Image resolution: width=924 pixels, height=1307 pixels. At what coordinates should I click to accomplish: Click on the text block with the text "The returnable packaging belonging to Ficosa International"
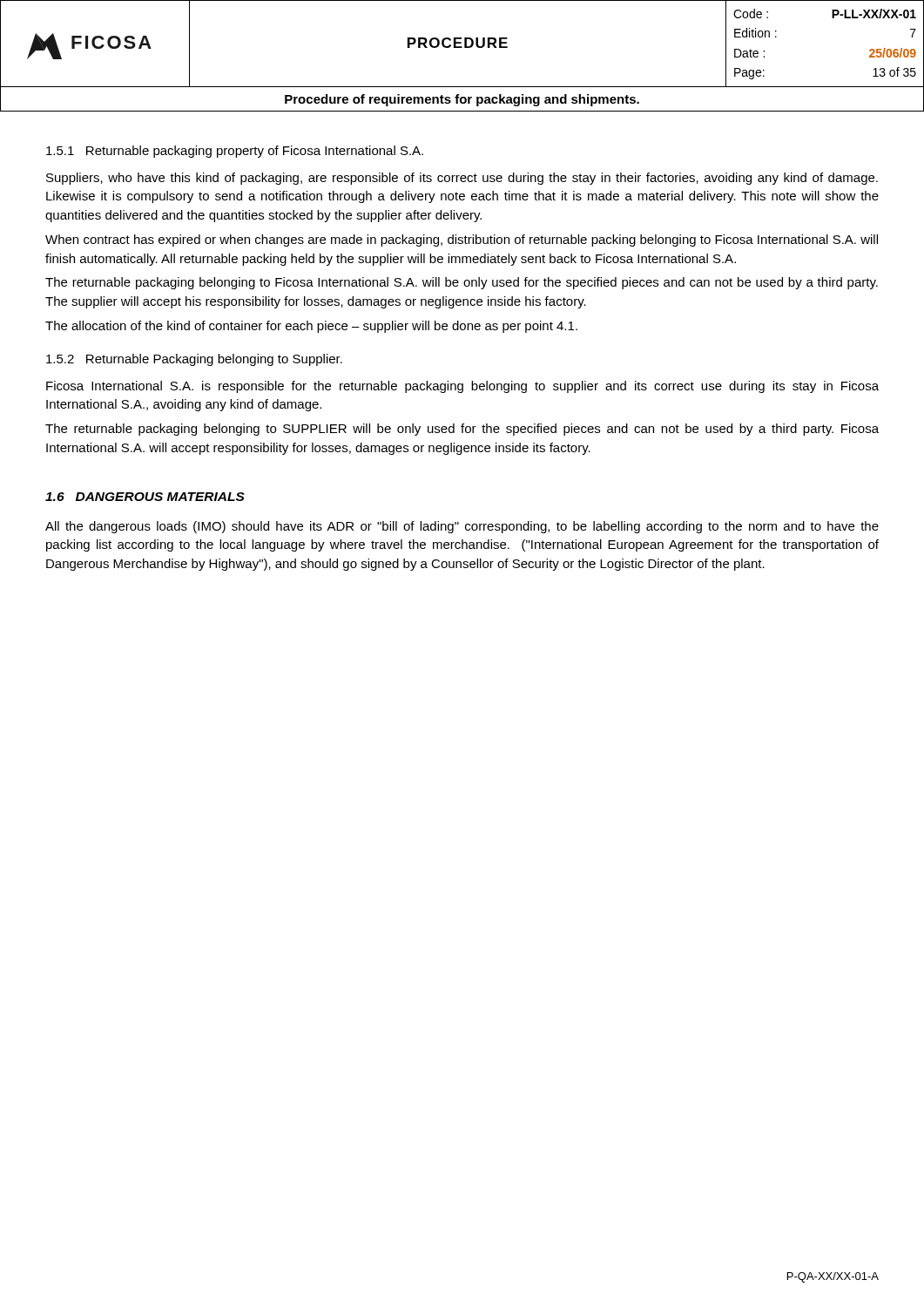click(462, 292)
